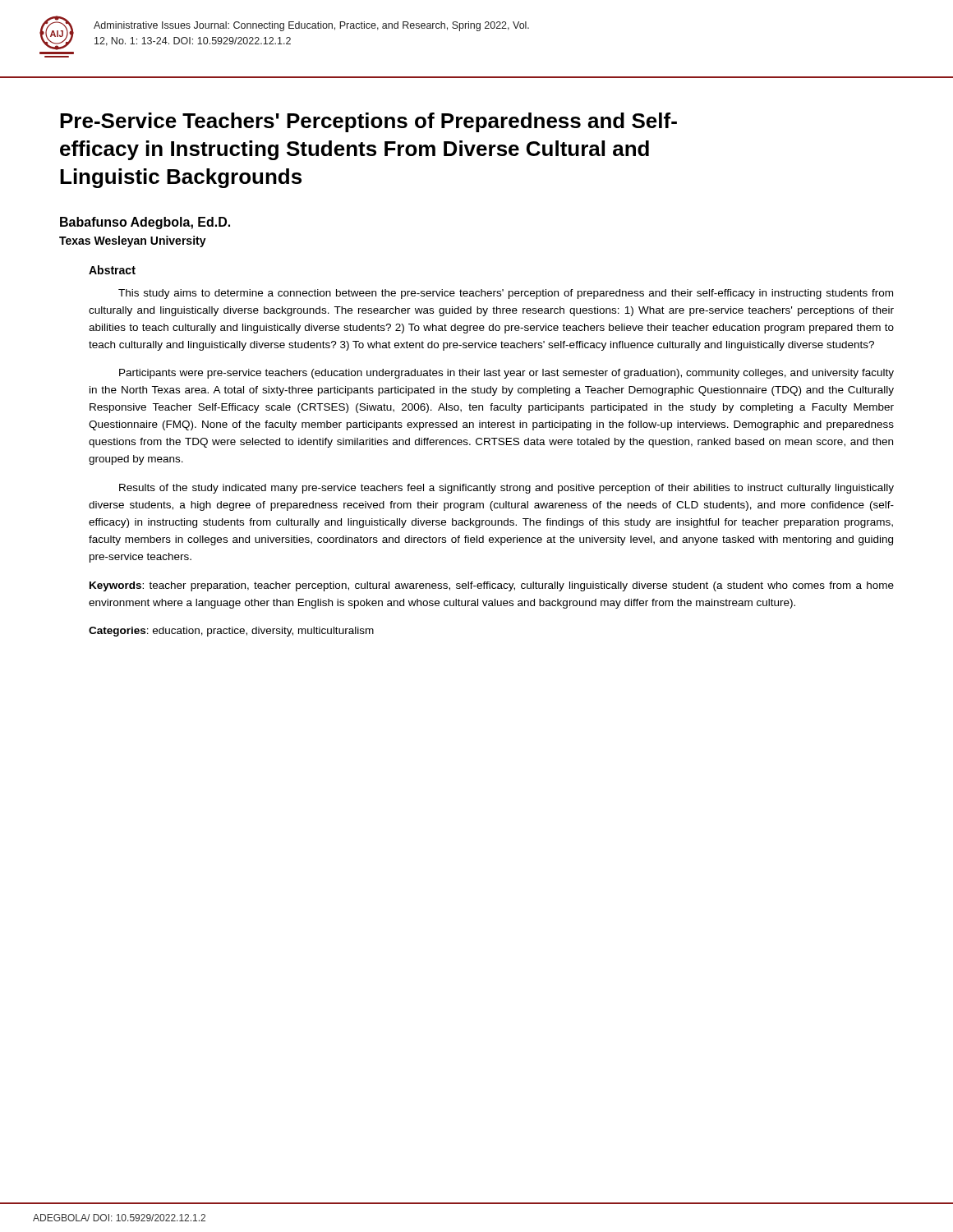Click on the element starting "Pre-Service Teachers' Perceptions of Preparedness and Self-"
This screenshot has height=1232, width=953.
coord(368,149)
